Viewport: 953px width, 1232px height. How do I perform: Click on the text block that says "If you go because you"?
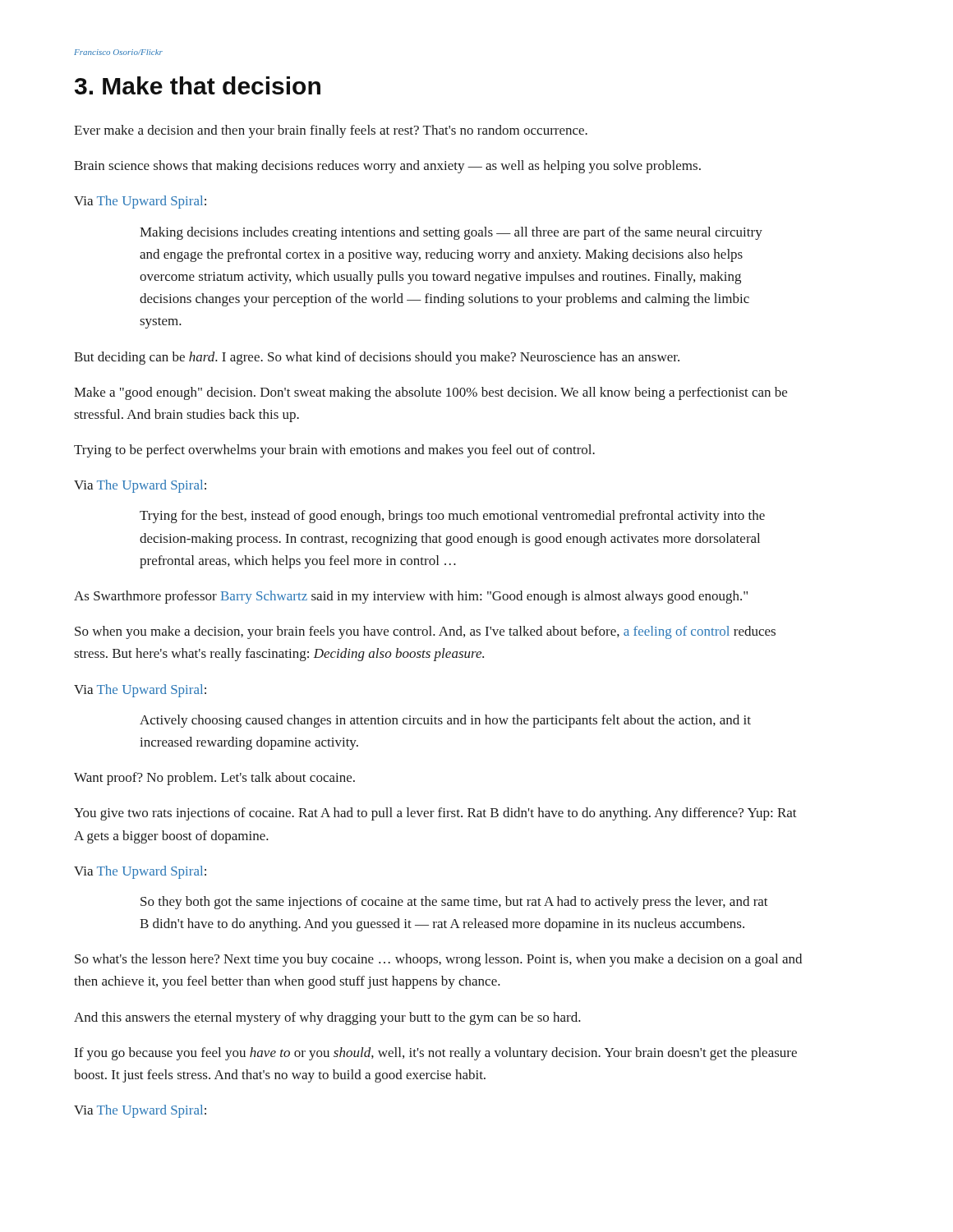pos(436,1064)
